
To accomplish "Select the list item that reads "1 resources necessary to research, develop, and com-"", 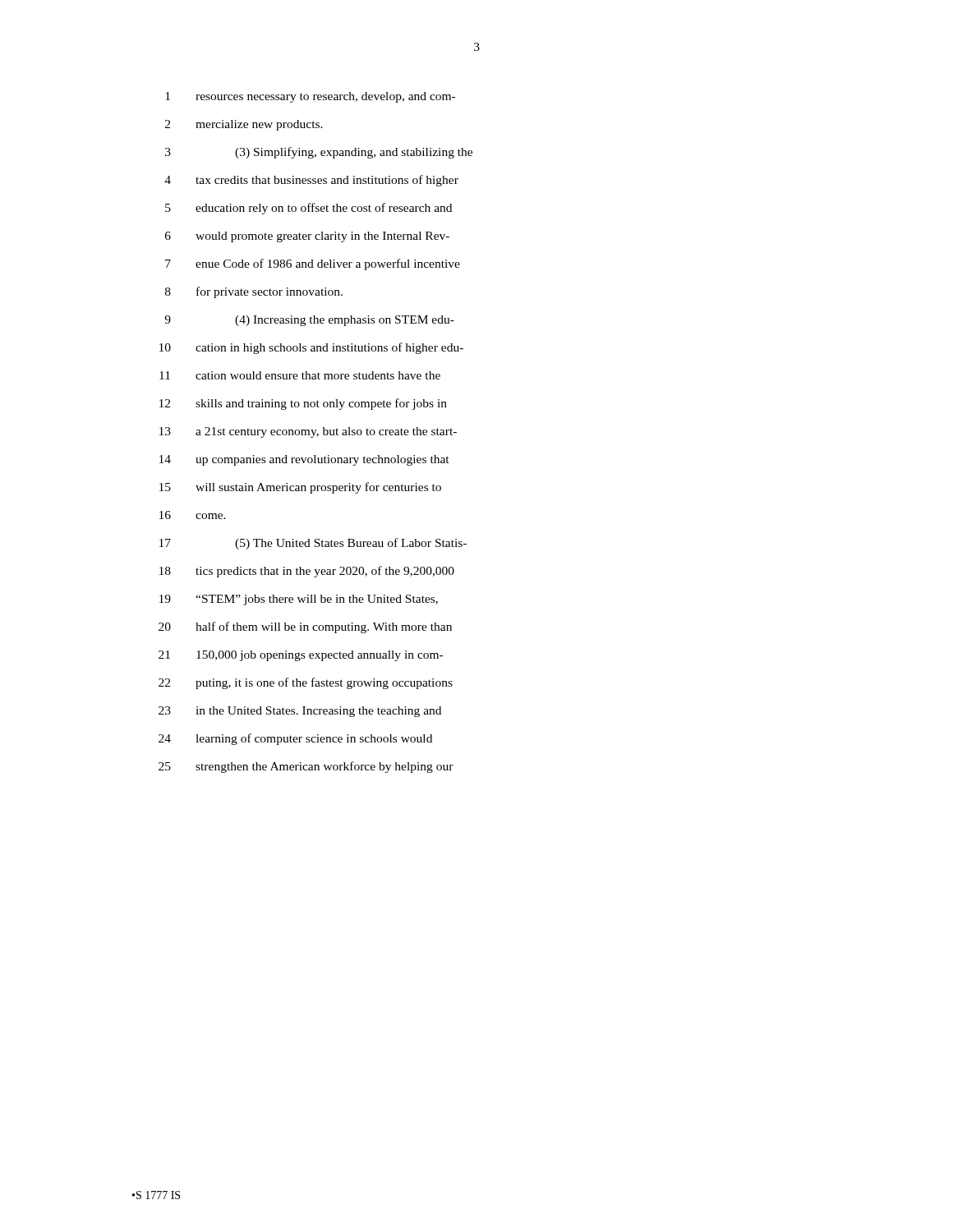I will point(310,97).
